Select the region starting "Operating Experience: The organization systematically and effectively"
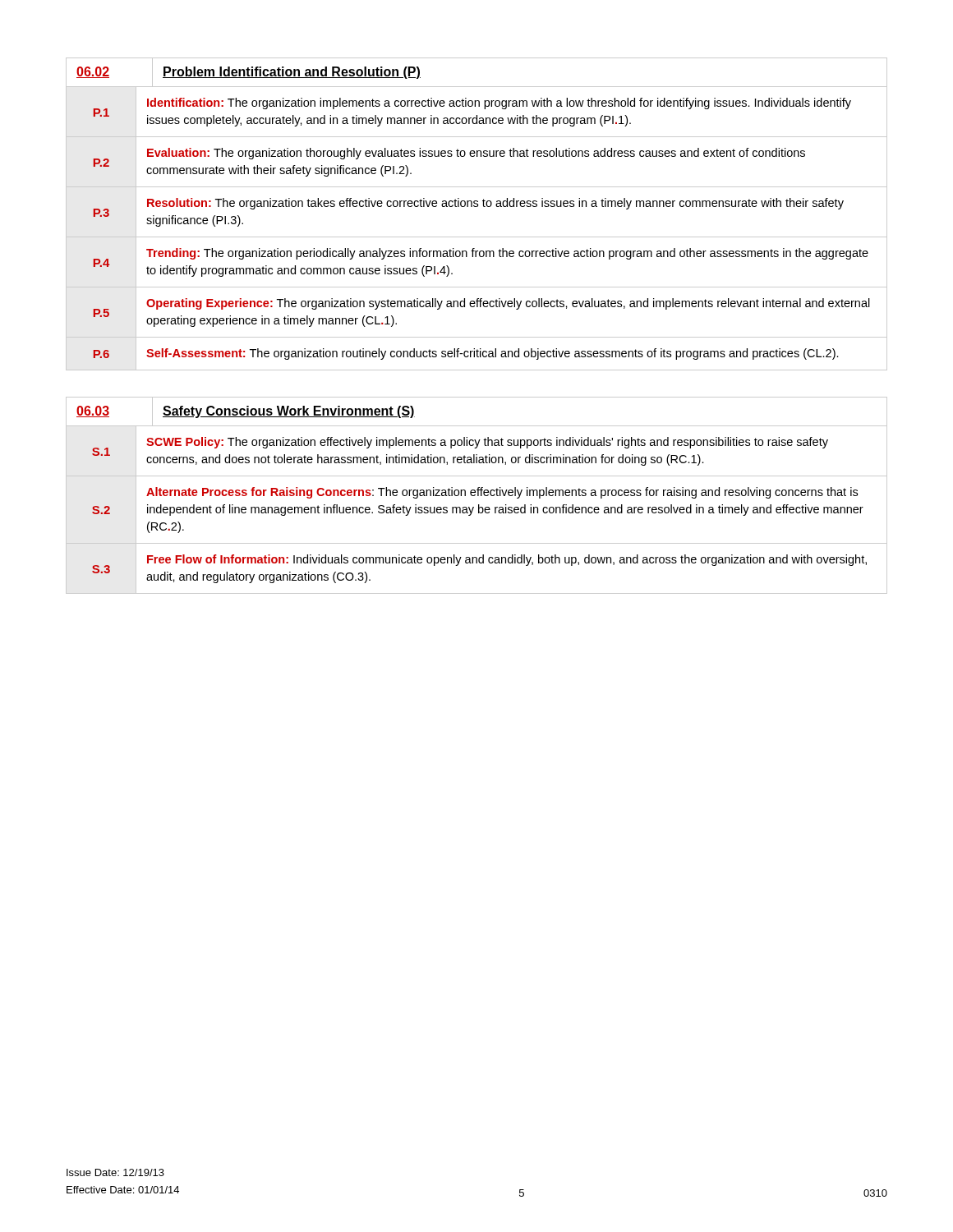 (508, 312)
